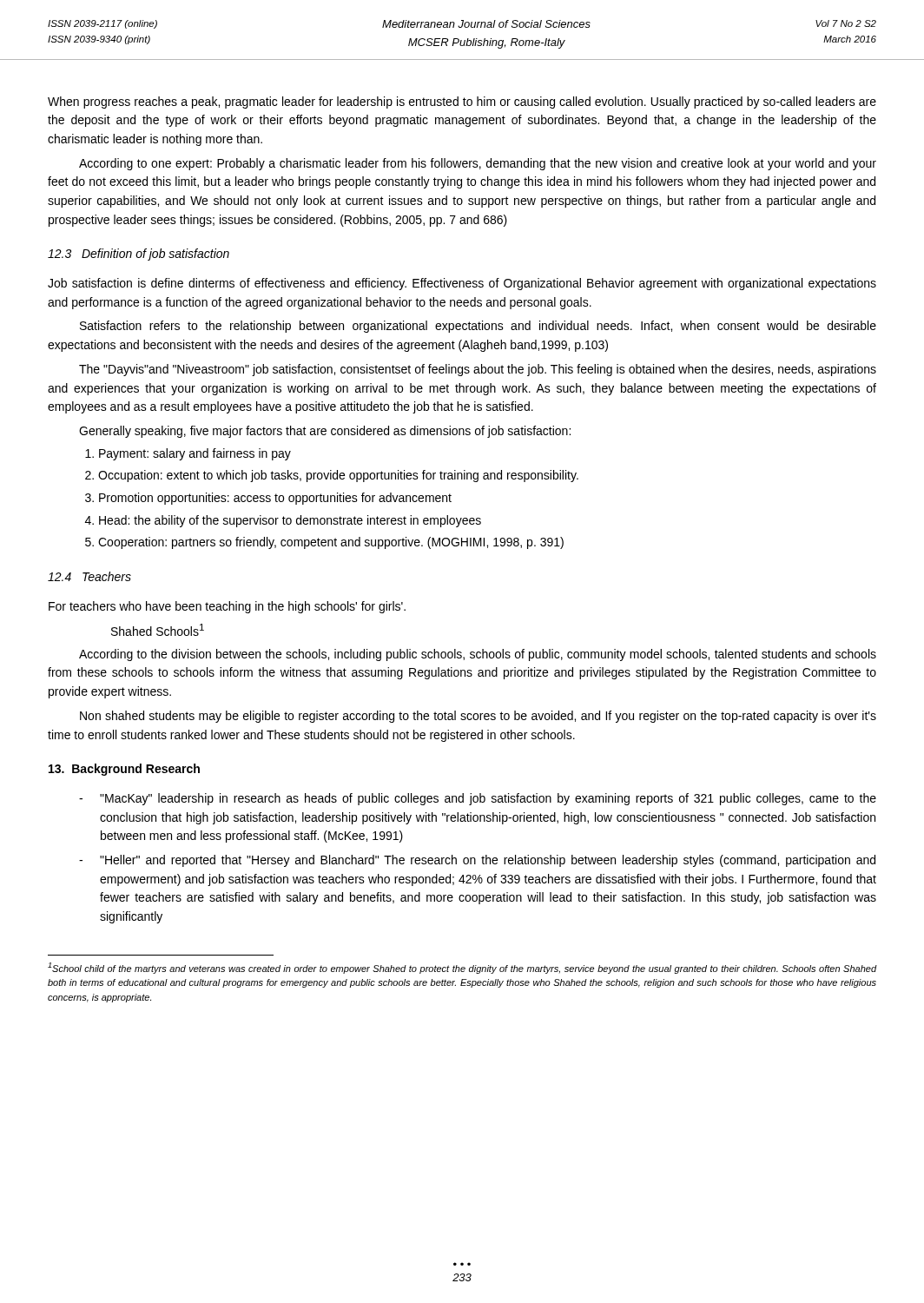Find the list item that reads "- "Heller" and"

pyautogui.click(x=478, y=889)
